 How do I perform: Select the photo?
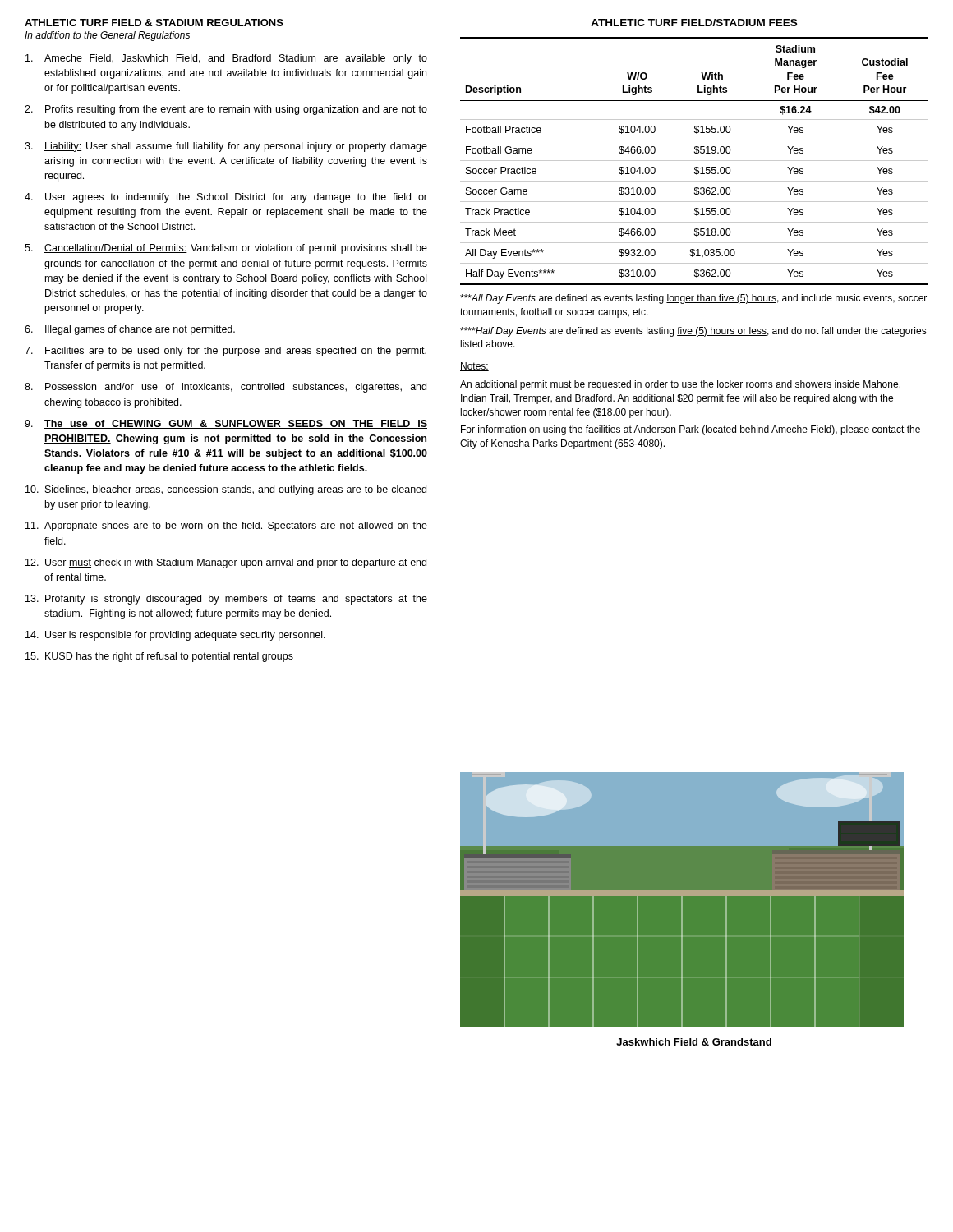coord(694,901)
